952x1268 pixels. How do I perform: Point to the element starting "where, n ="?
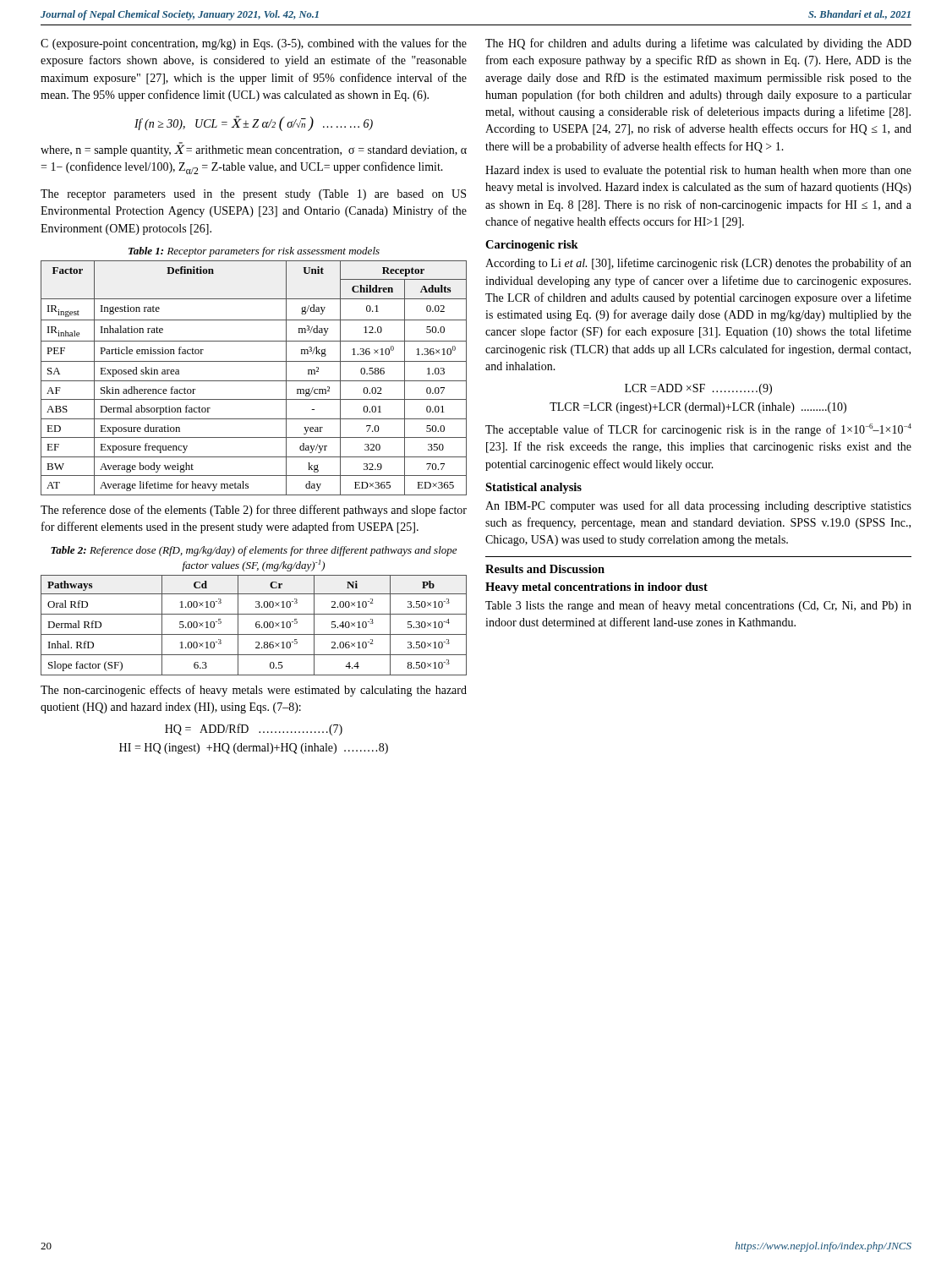254,190
